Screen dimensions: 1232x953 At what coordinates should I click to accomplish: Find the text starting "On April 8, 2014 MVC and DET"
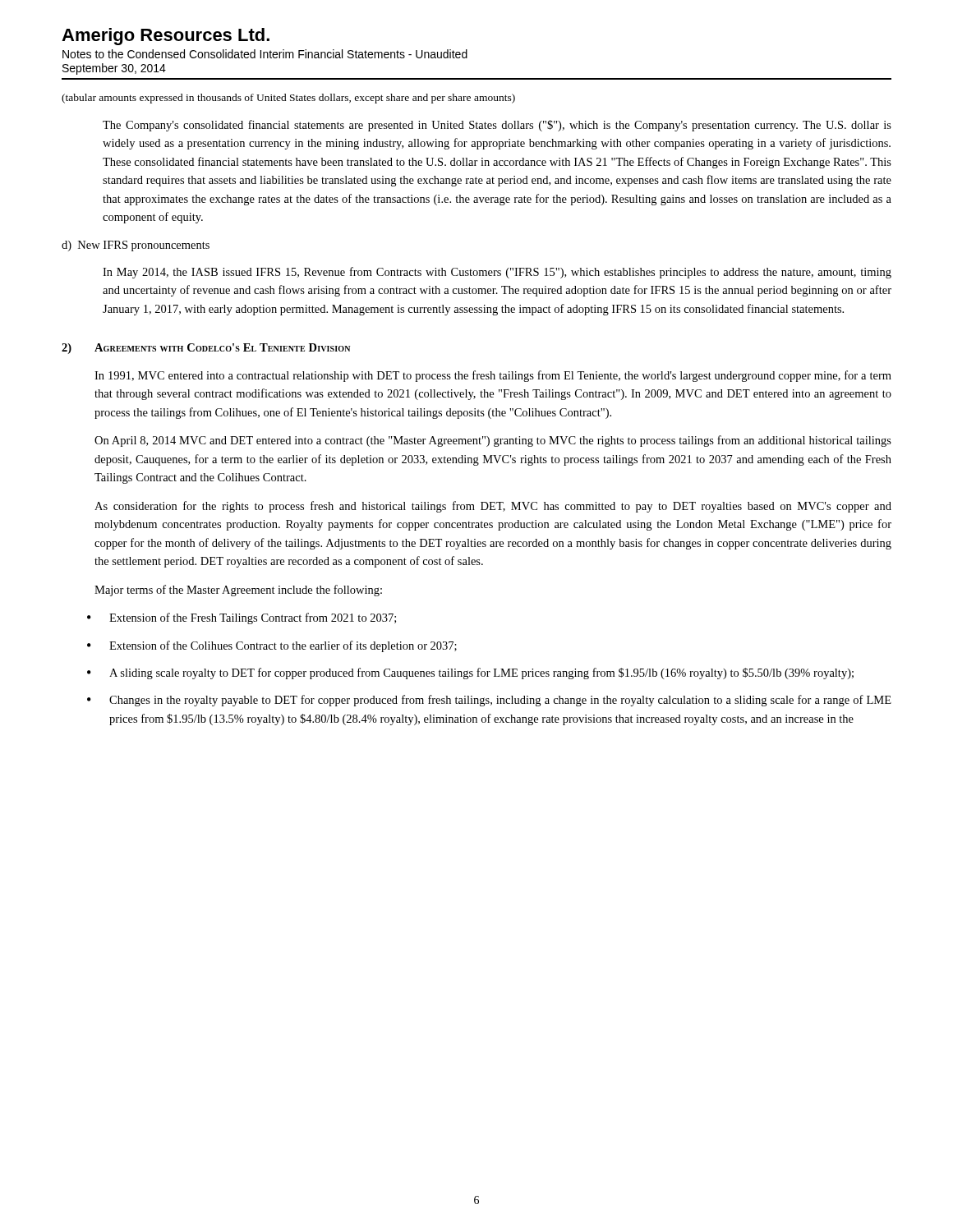493,459
